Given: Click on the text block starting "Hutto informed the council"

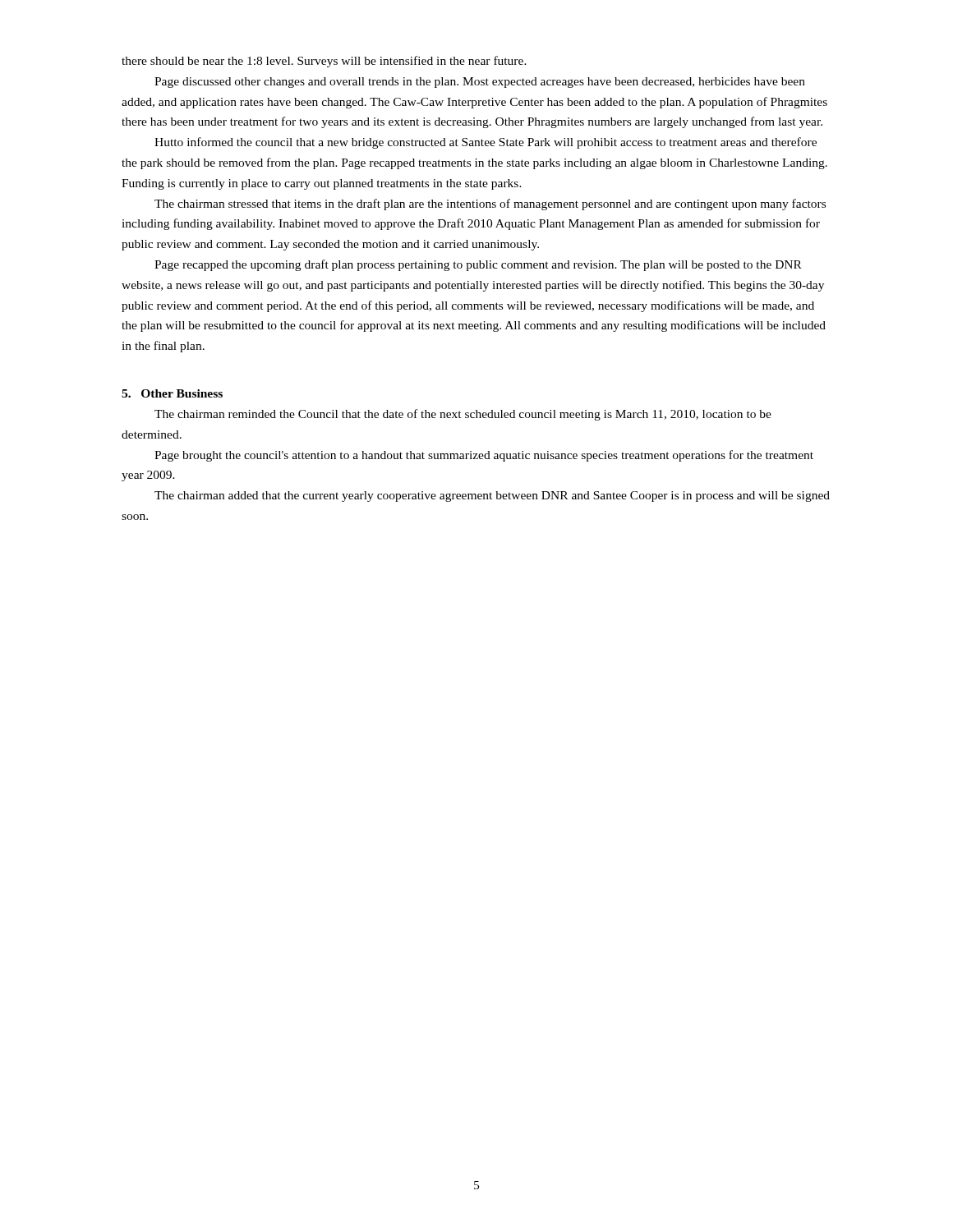Looking at the screenshot, I should pos(476,163).
